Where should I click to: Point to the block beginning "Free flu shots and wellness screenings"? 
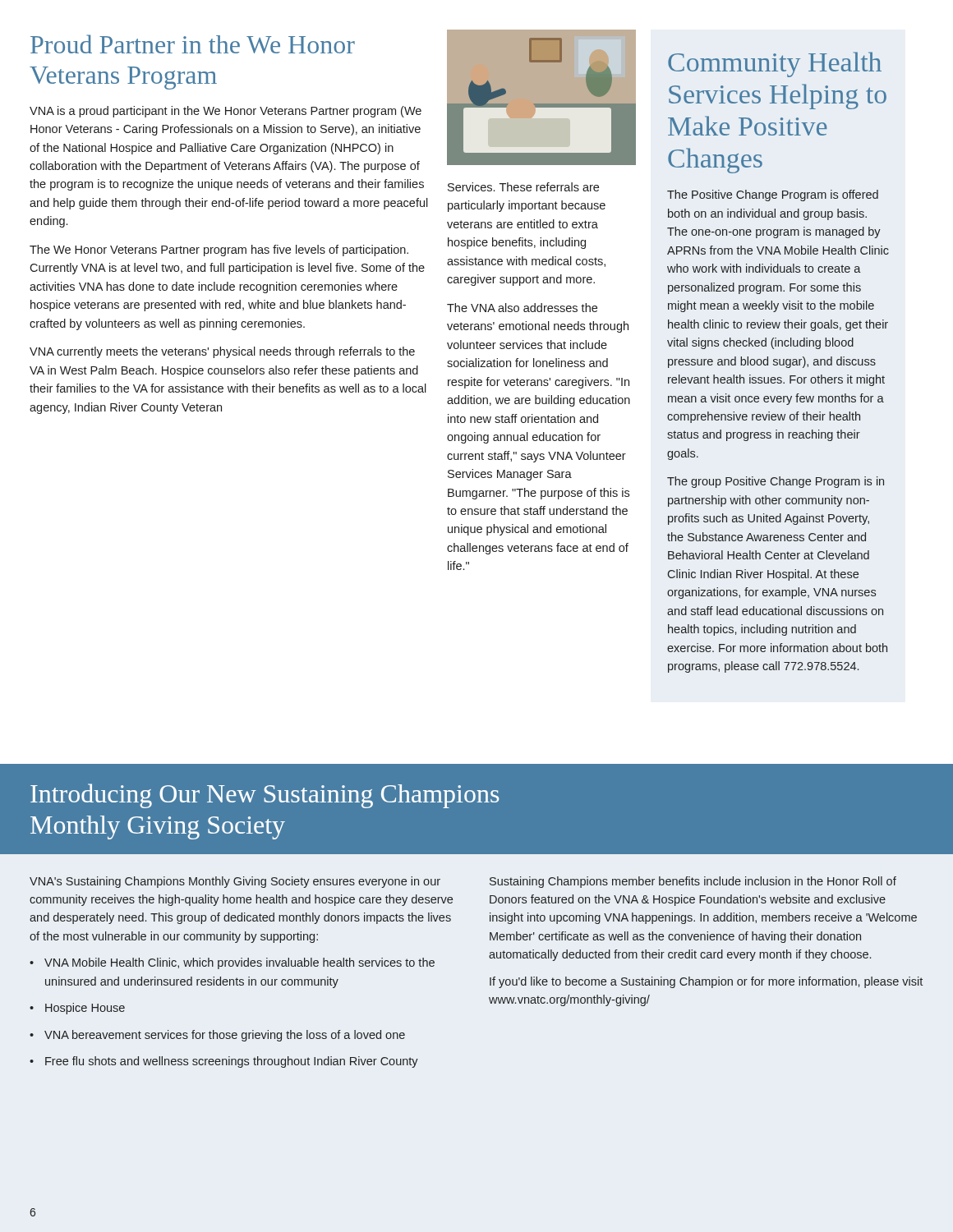[247, 1062]
